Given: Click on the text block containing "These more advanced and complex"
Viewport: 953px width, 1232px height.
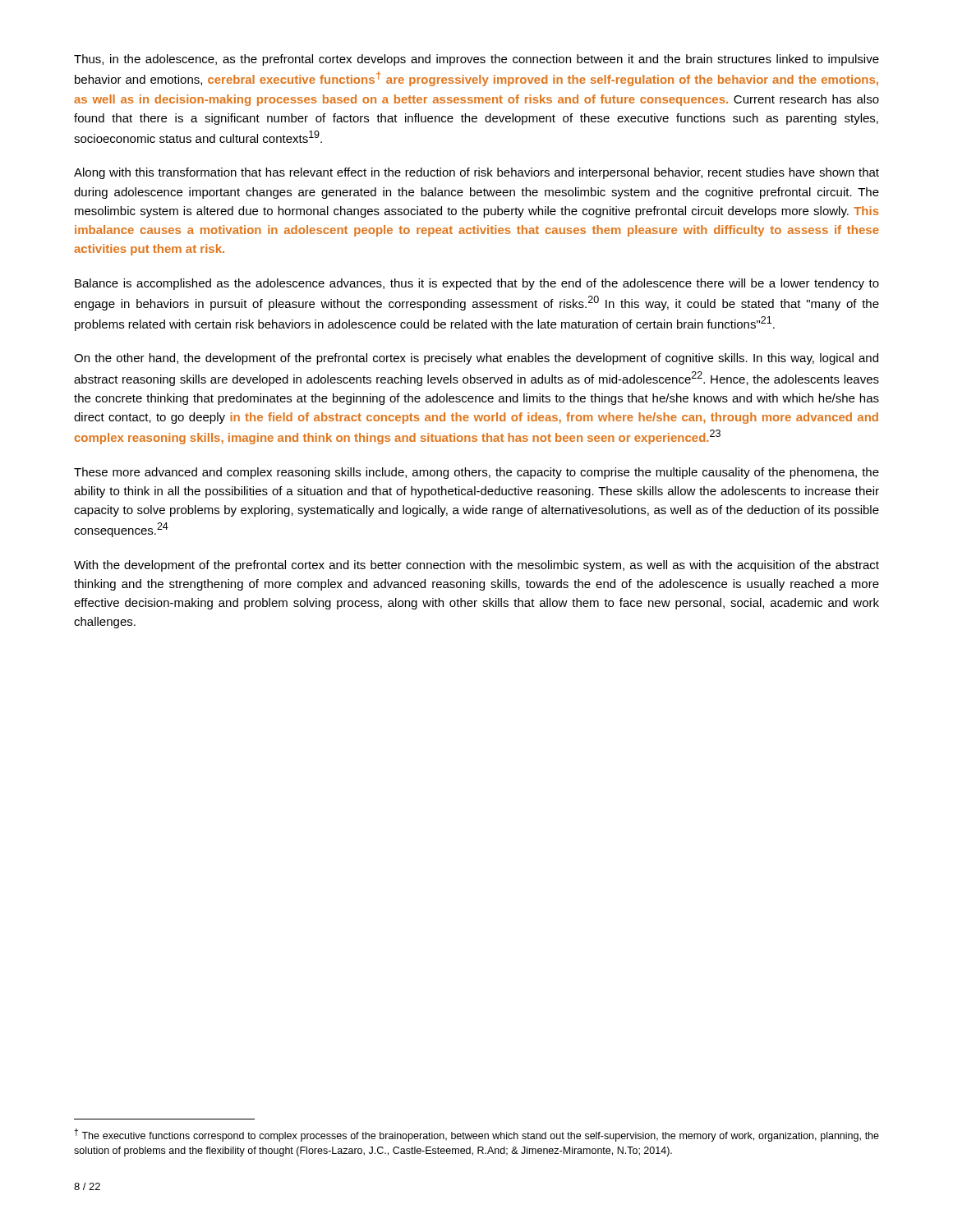Looking at the screenshot, I should click(x=476, y=501).
